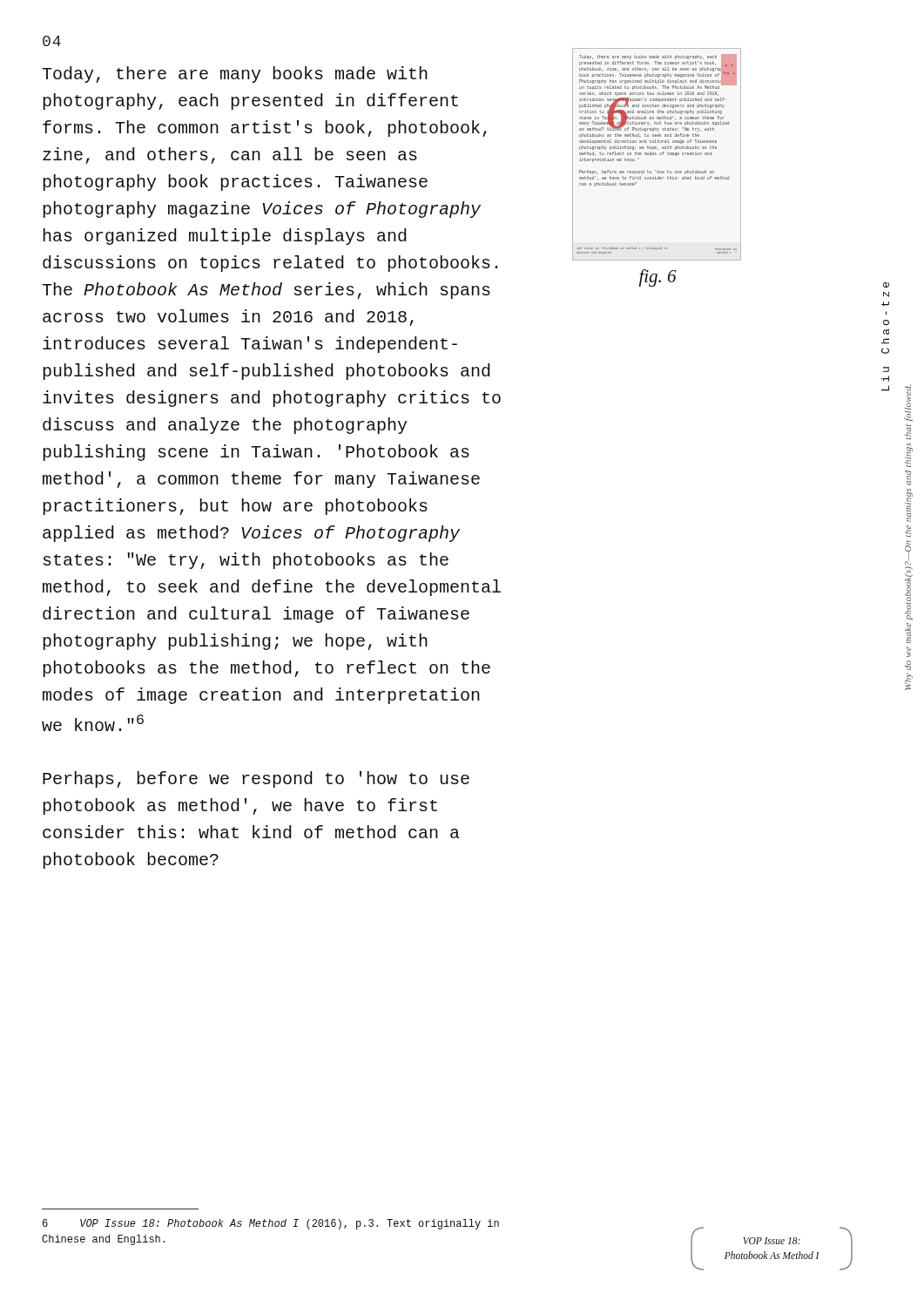
Task: Click on the text that says "Liu Chao-tze"
Action: coord(886,335)
